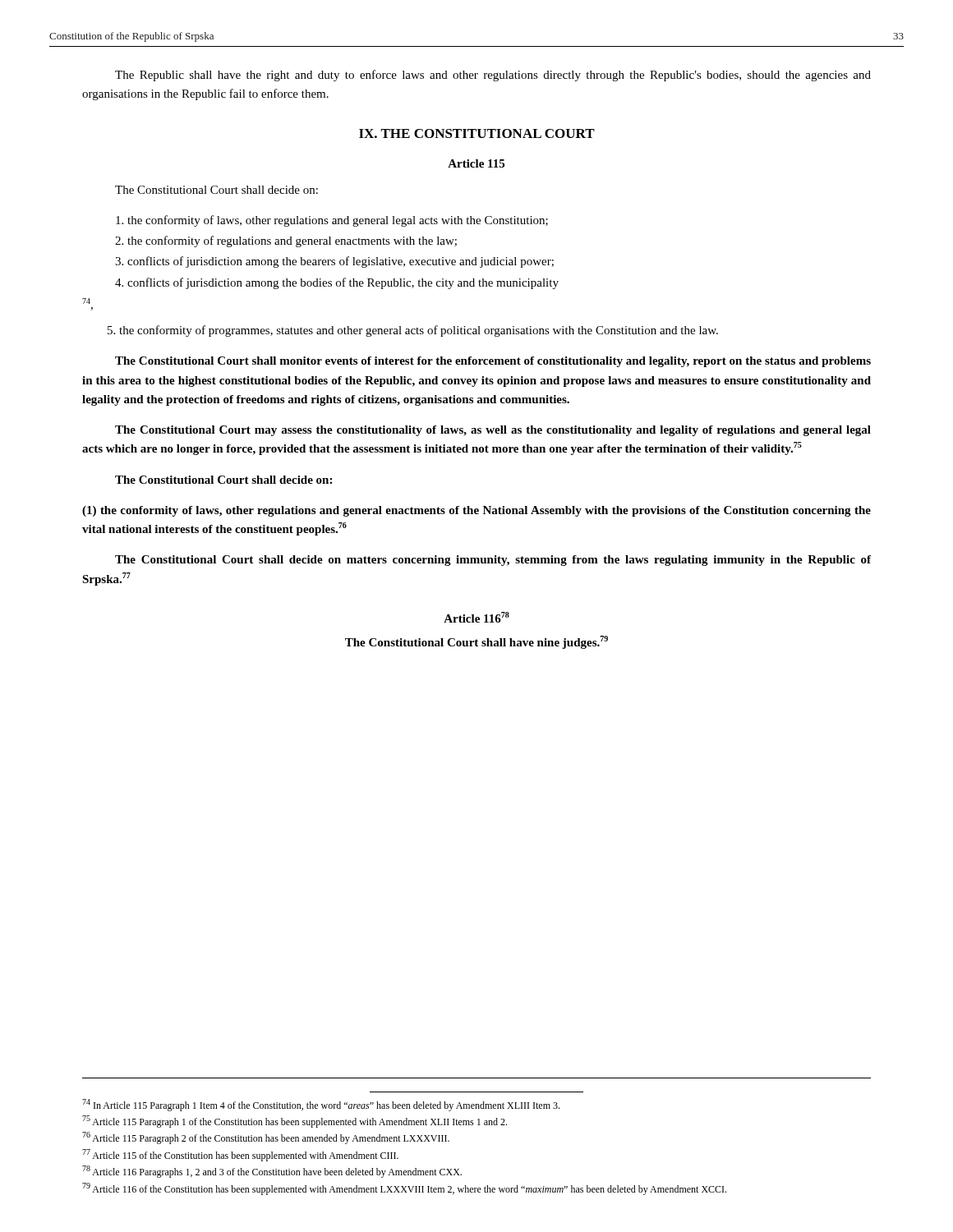Navigate to the passage starting "74 In Article 115 Paragraph"
The width and height of the screenshot is (953, 1232).
(321, 1105)
